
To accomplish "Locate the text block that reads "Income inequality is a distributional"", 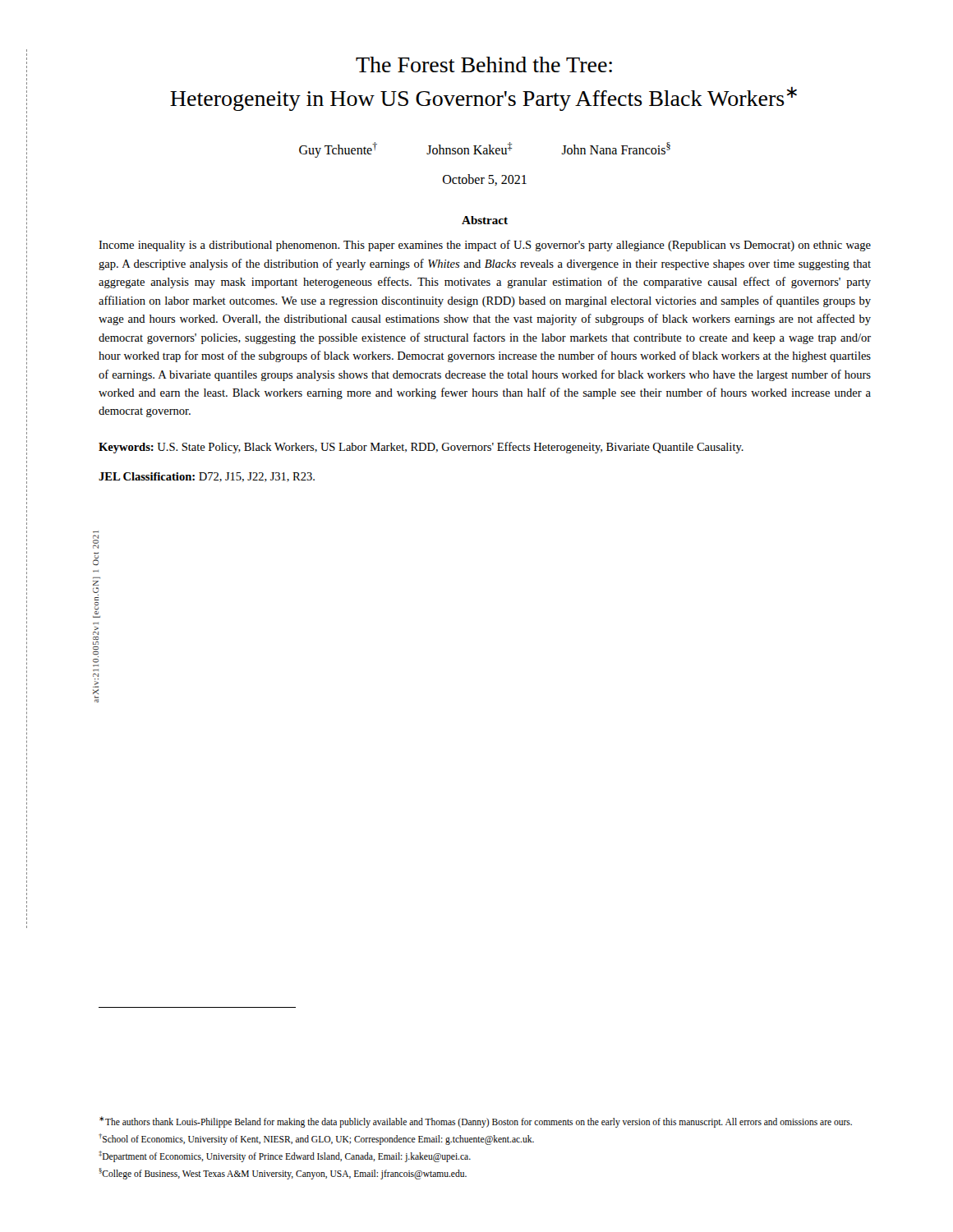I will 485,328.
